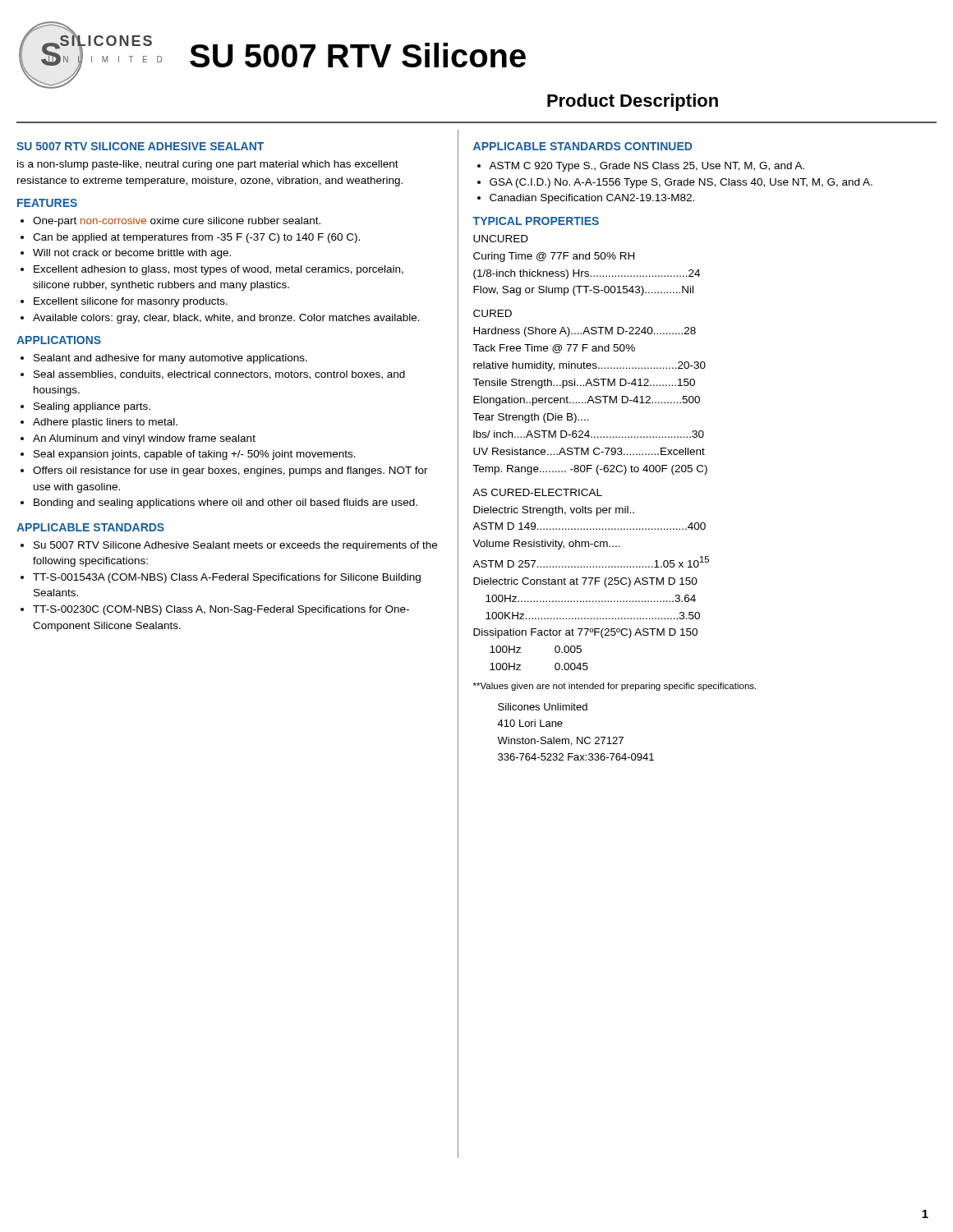Click on the list item that reads "ASTM C 920 Type S.,"

647,165
